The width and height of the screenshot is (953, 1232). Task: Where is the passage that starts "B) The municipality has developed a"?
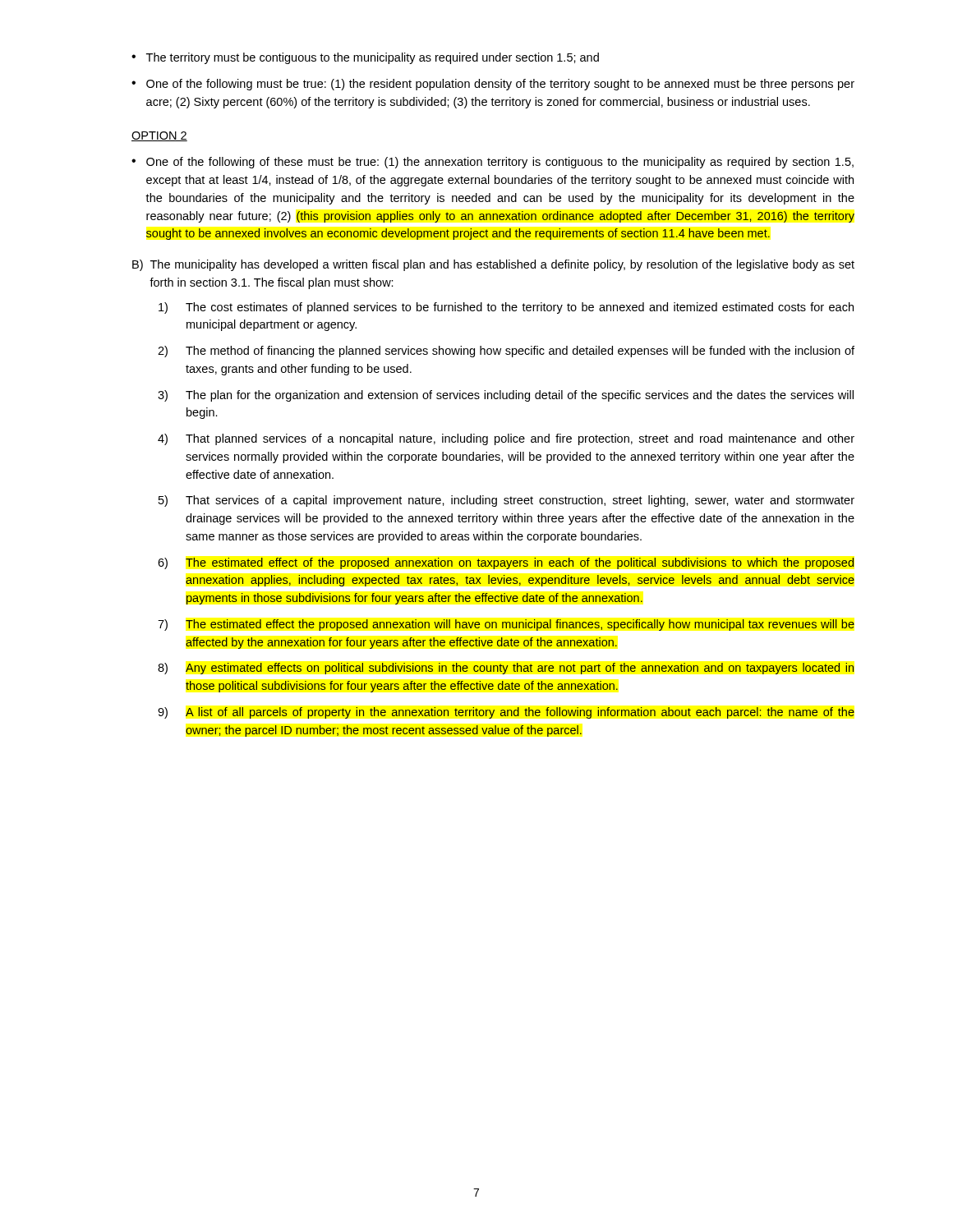tap(493, 274)
